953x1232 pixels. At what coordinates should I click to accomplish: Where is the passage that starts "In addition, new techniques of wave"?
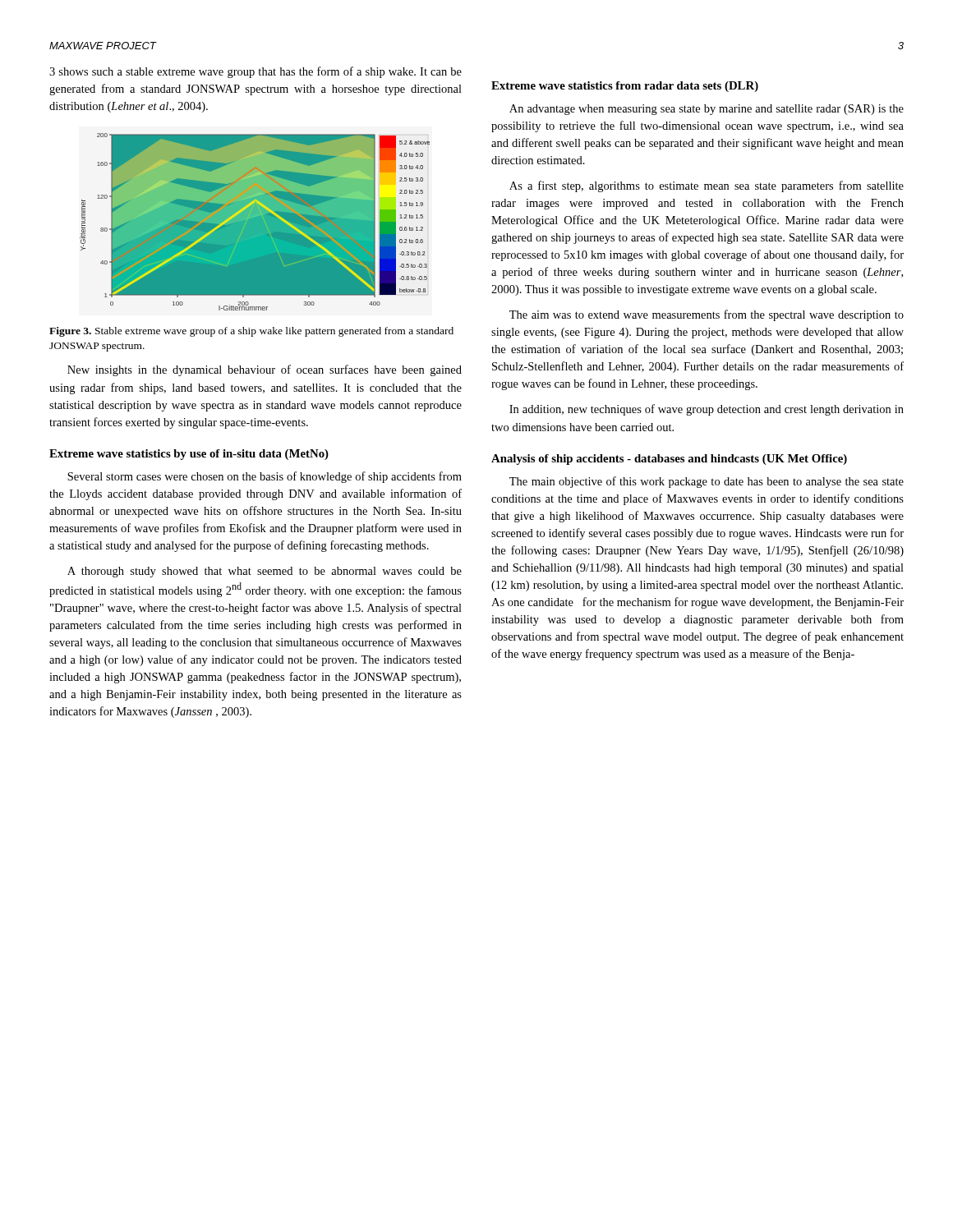point(698,419)
